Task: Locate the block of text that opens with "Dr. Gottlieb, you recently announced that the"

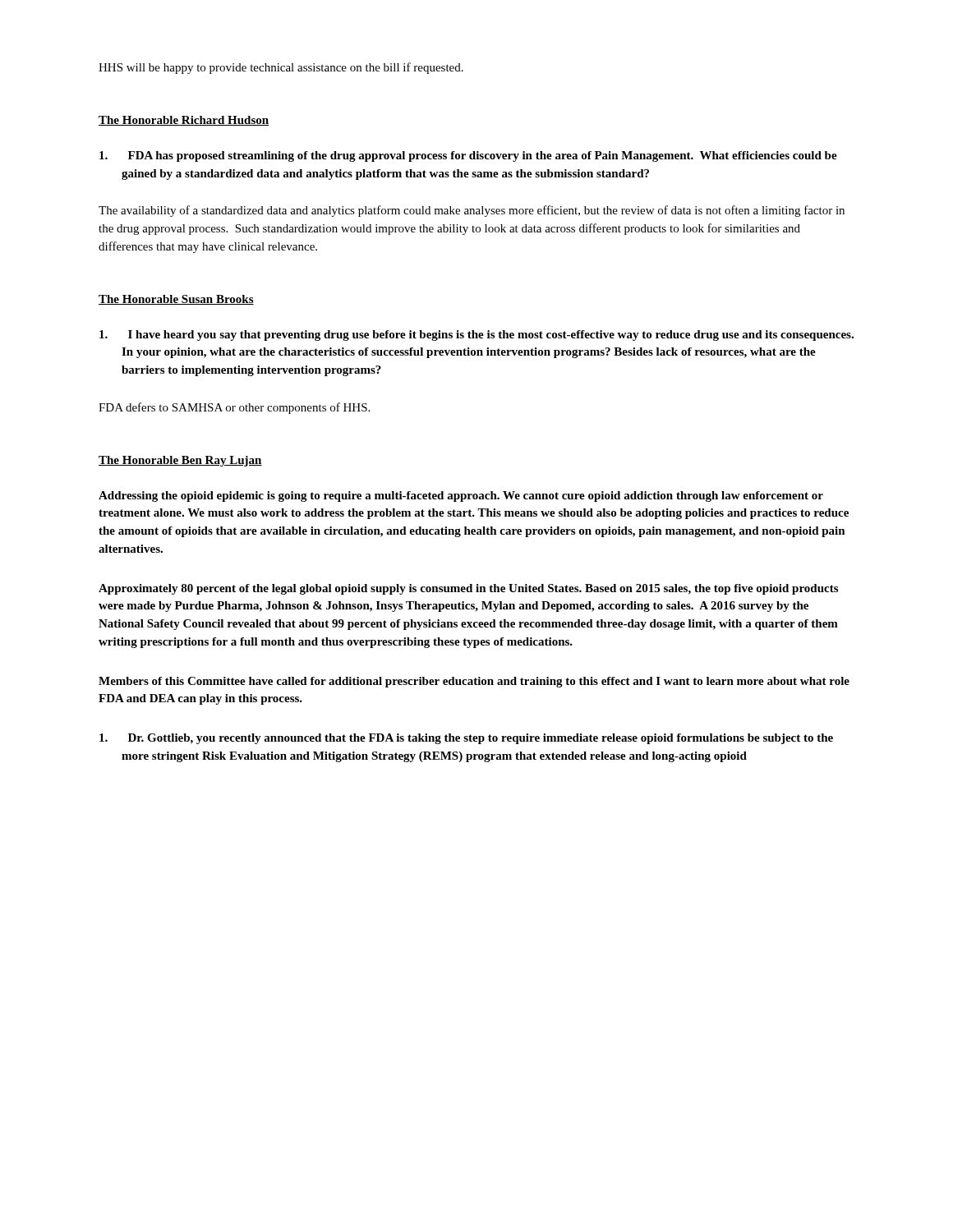Action: tap(476, 747)
